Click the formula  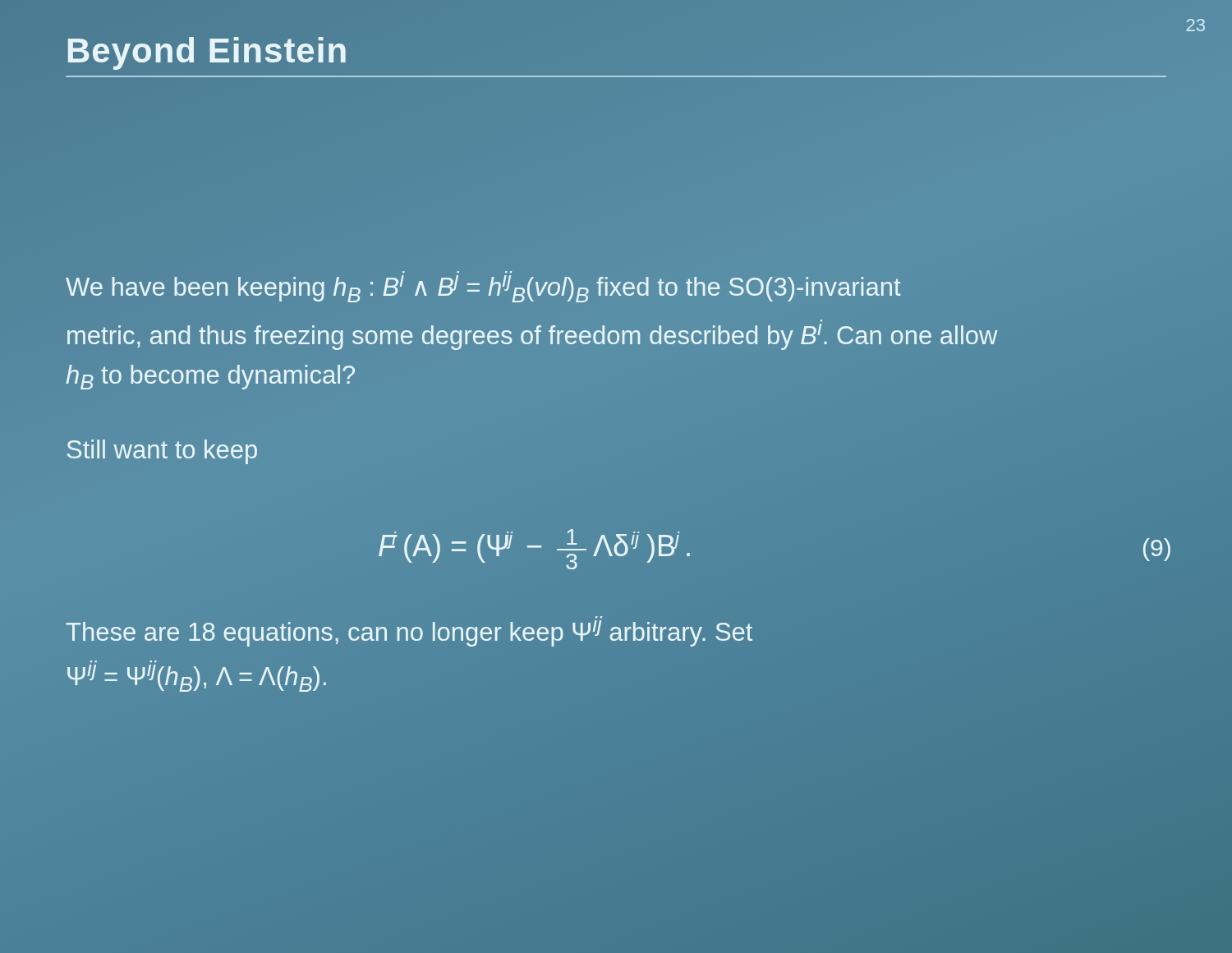[616, 546]
